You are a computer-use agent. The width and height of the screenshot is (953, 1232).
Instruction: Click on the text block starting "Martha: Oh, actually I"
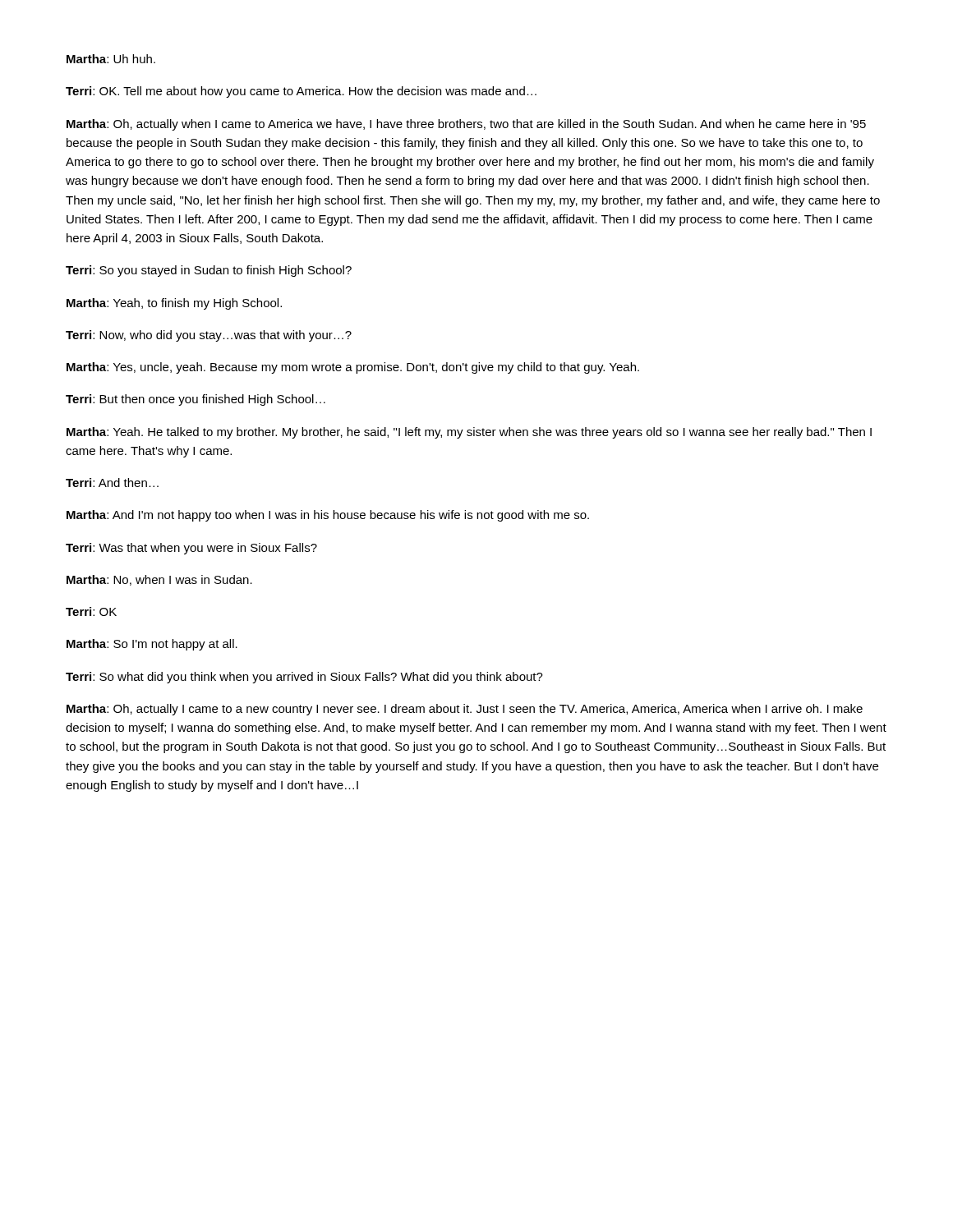(476, 746)
